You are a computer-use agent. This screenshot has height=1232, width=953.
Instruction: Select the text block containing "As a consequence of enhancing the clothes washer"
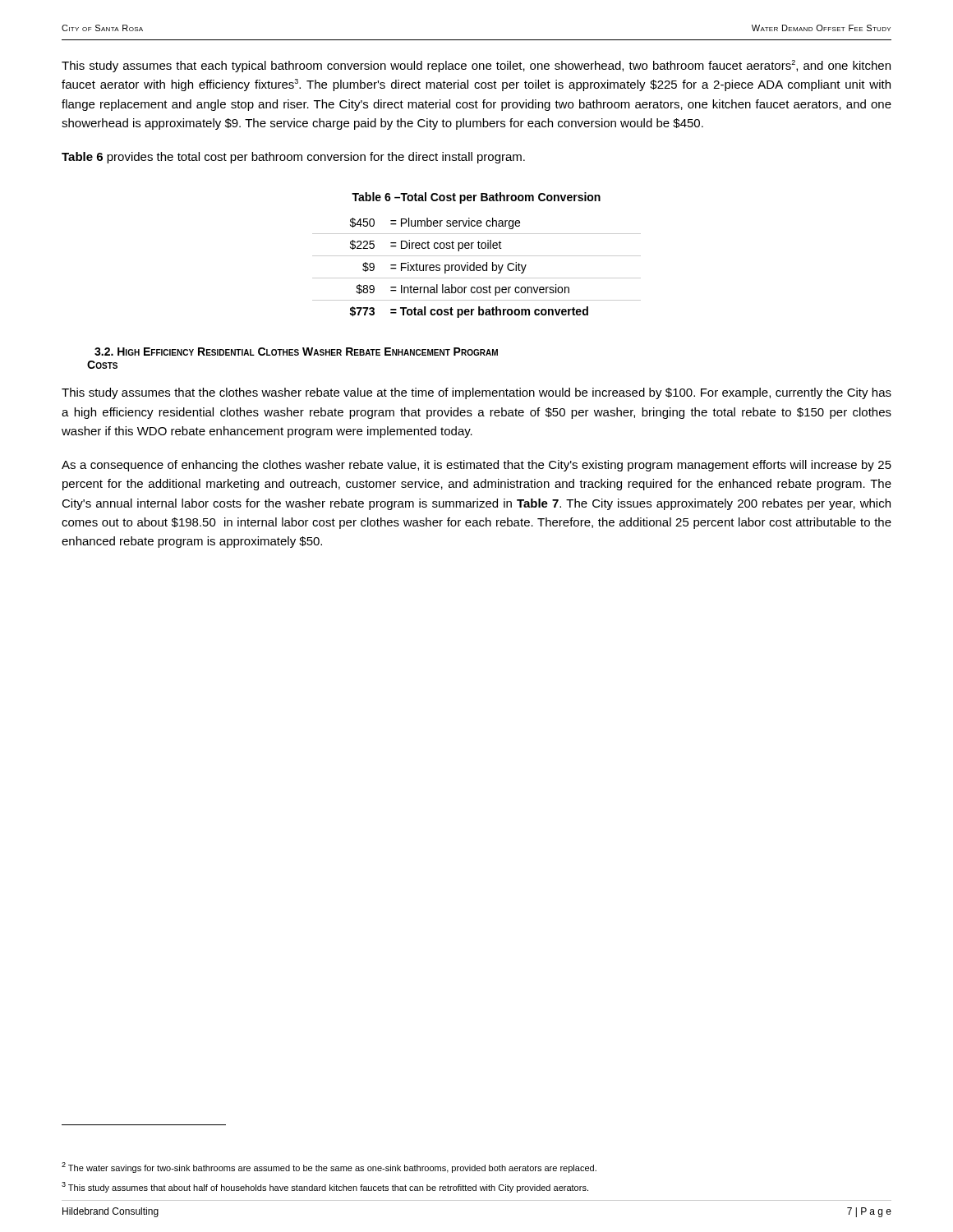tap(476, 503)
